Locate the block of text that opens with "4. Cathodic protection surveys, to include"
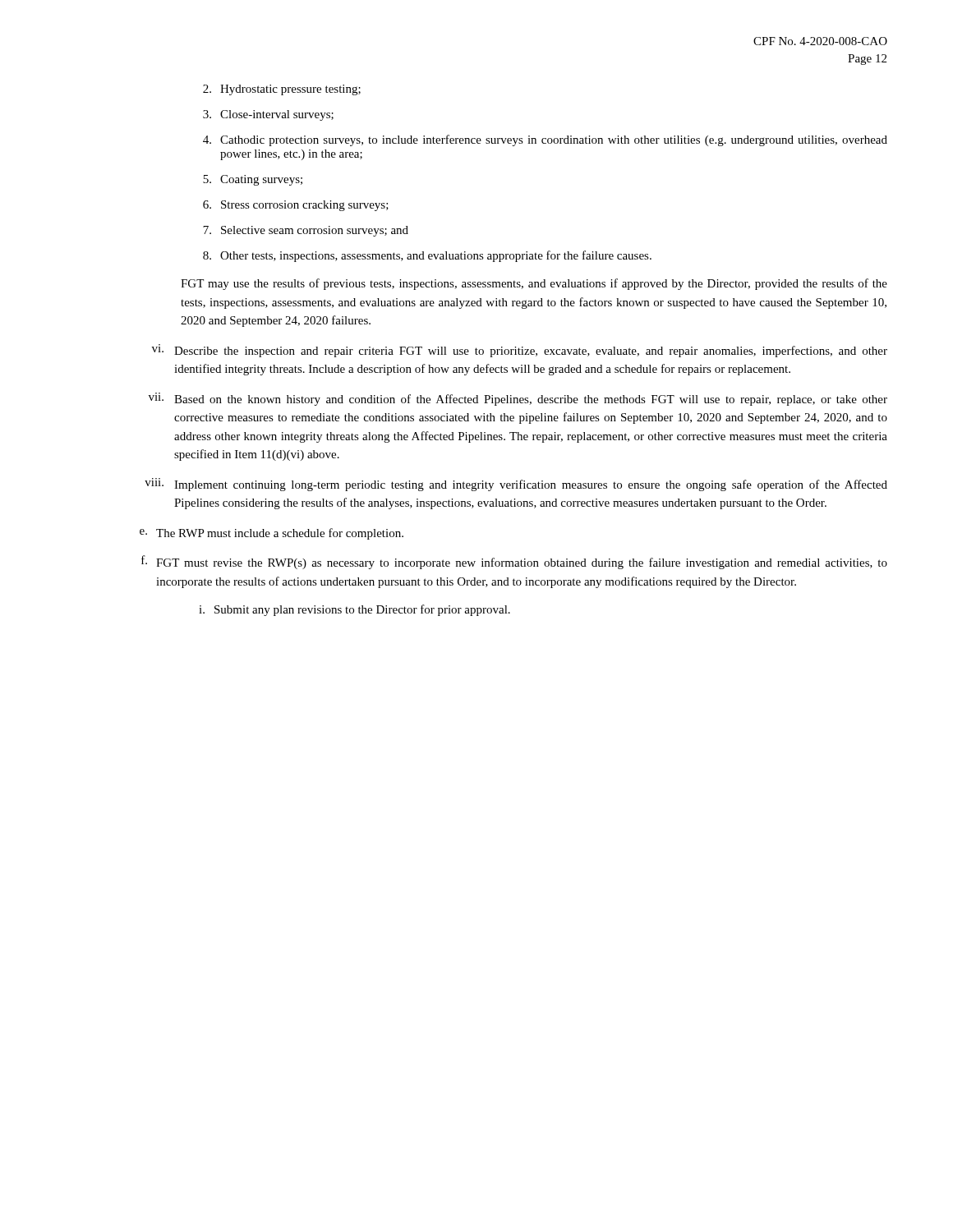Image resolution: width=953 pixels, height=1232 pixels. pos(534,147)
